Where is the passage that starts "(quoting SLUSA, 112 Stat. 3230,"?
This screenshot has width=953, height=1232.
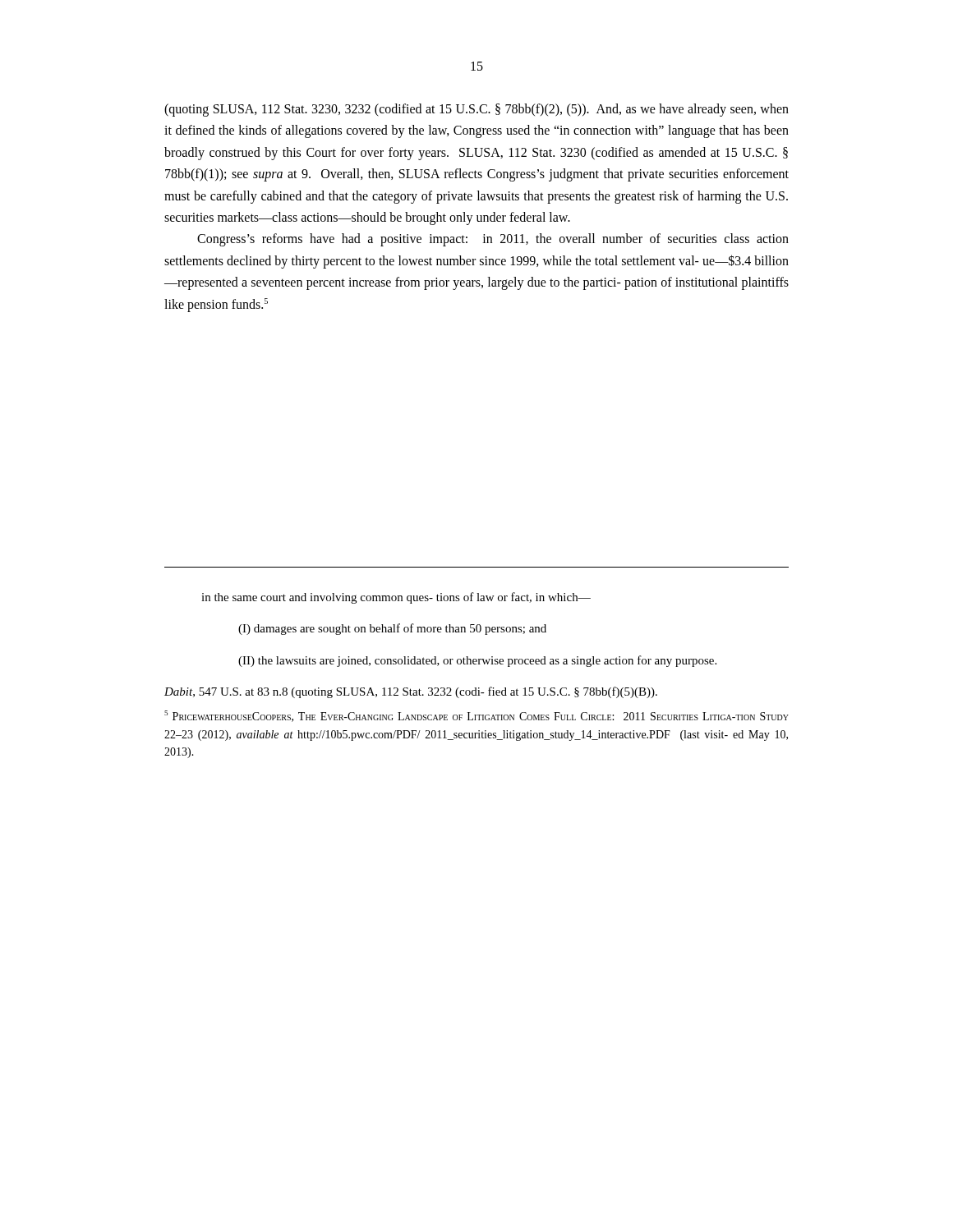[x=476, y=207]
